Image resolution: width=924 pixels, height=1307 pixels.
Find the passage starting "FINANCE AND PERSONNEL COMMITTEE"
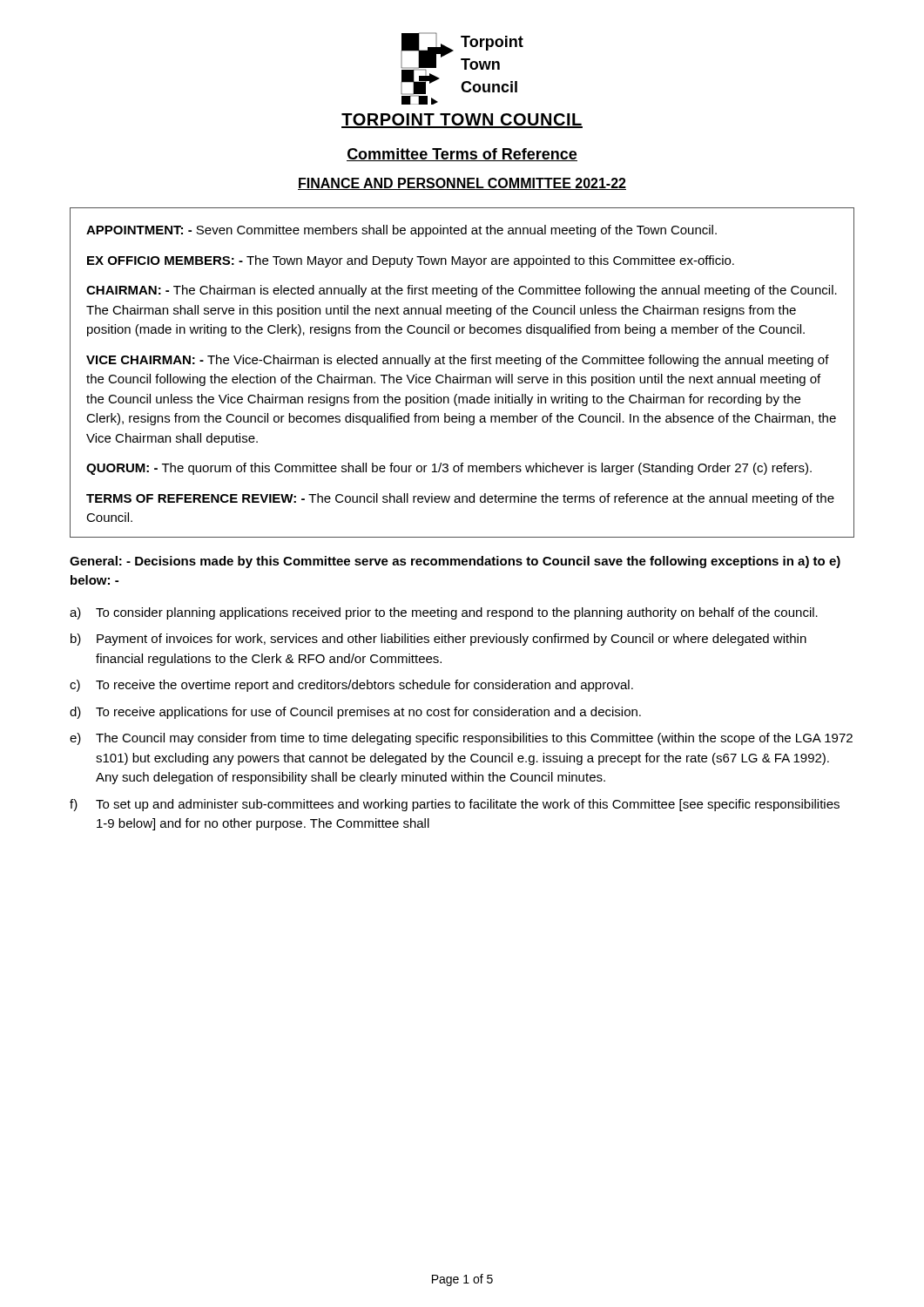point(462,183)
